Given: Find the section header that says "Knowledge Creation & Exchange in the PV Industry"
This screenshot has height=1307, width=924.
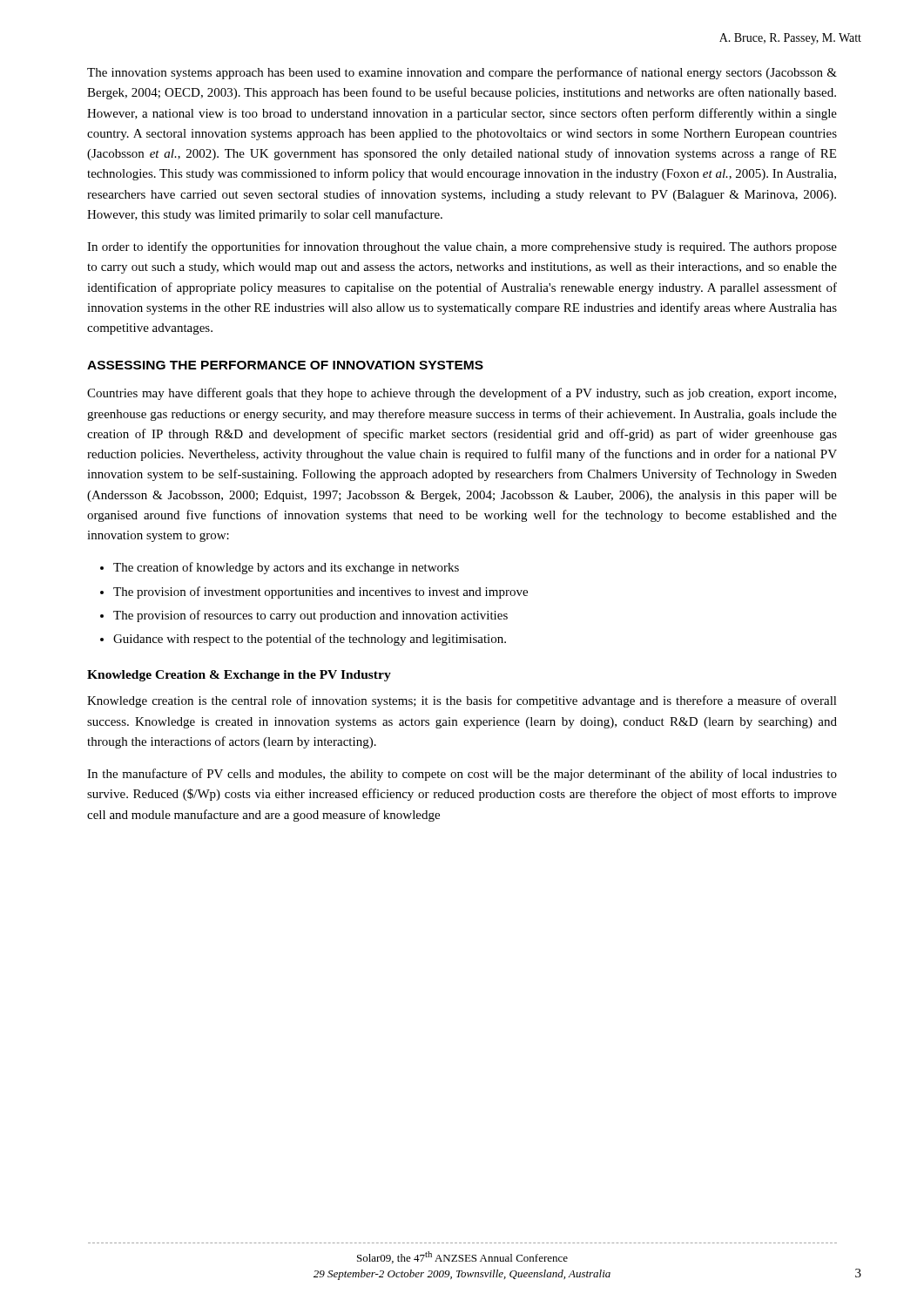Looking at the screenshot, I should 239,674.
